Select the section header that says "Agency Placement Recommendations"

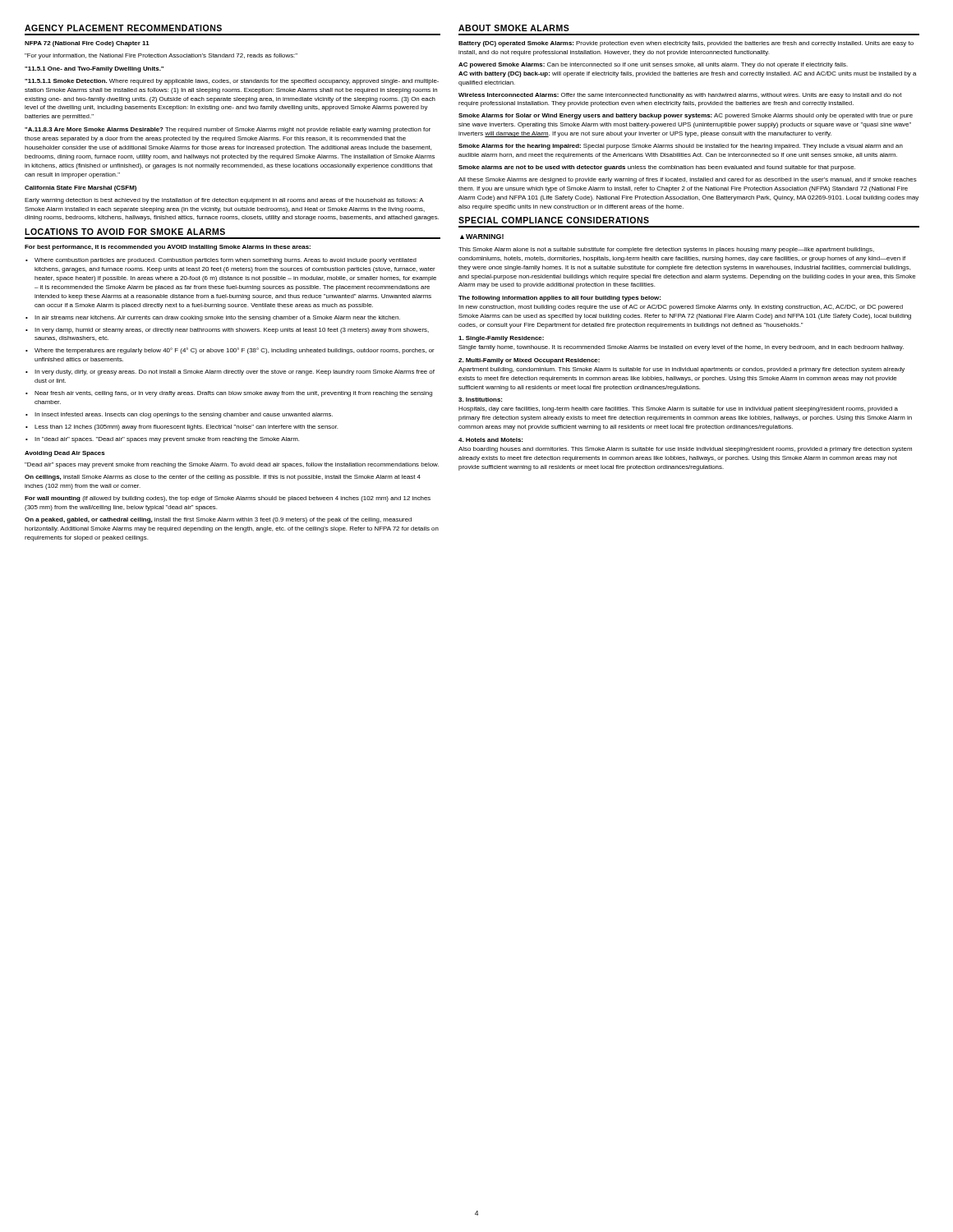tap(124, 28)
